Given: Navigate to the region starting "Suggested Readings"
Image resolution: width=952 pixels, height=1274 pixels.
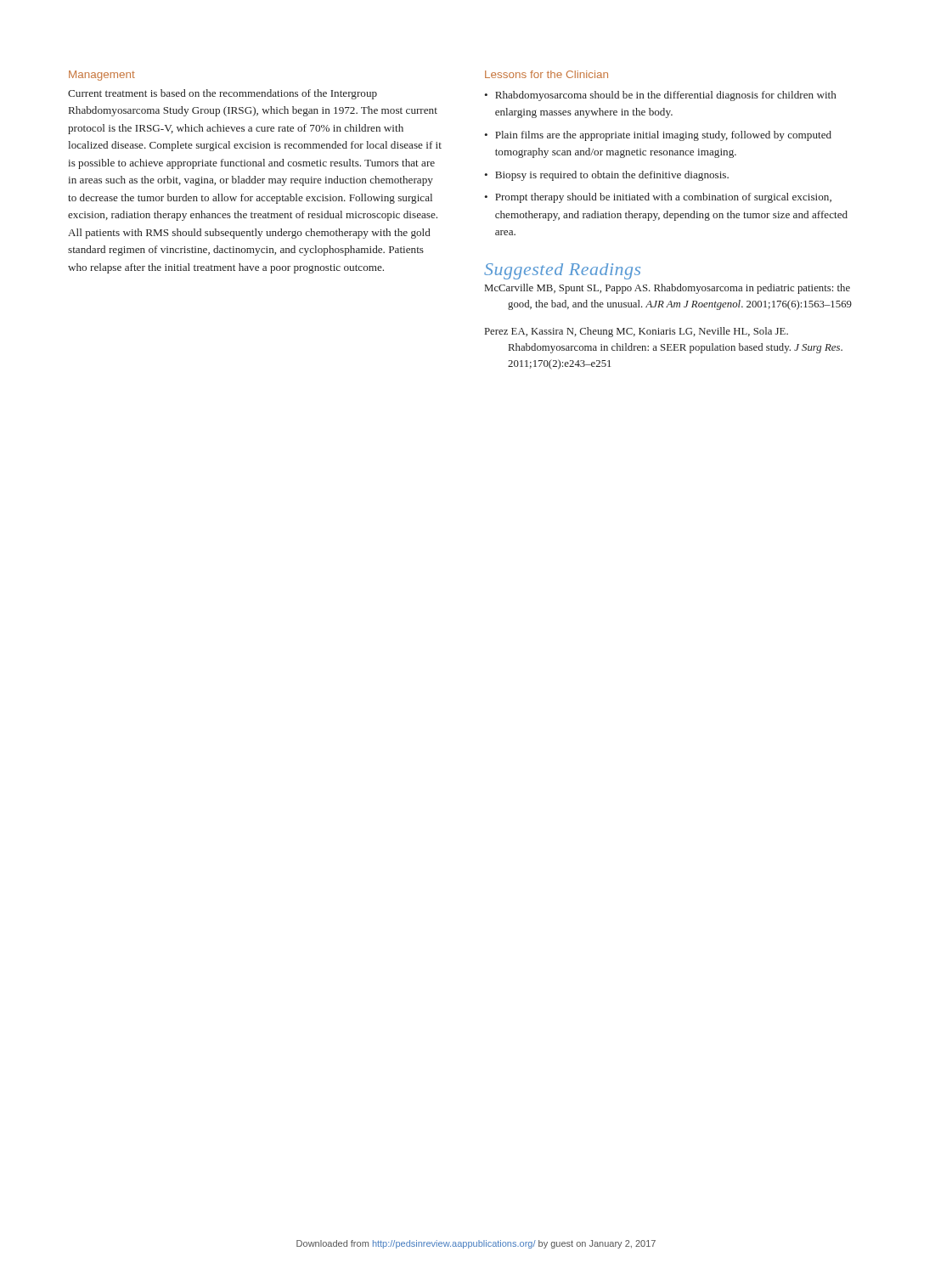Looking at the screenshot, I should point(563,268).
